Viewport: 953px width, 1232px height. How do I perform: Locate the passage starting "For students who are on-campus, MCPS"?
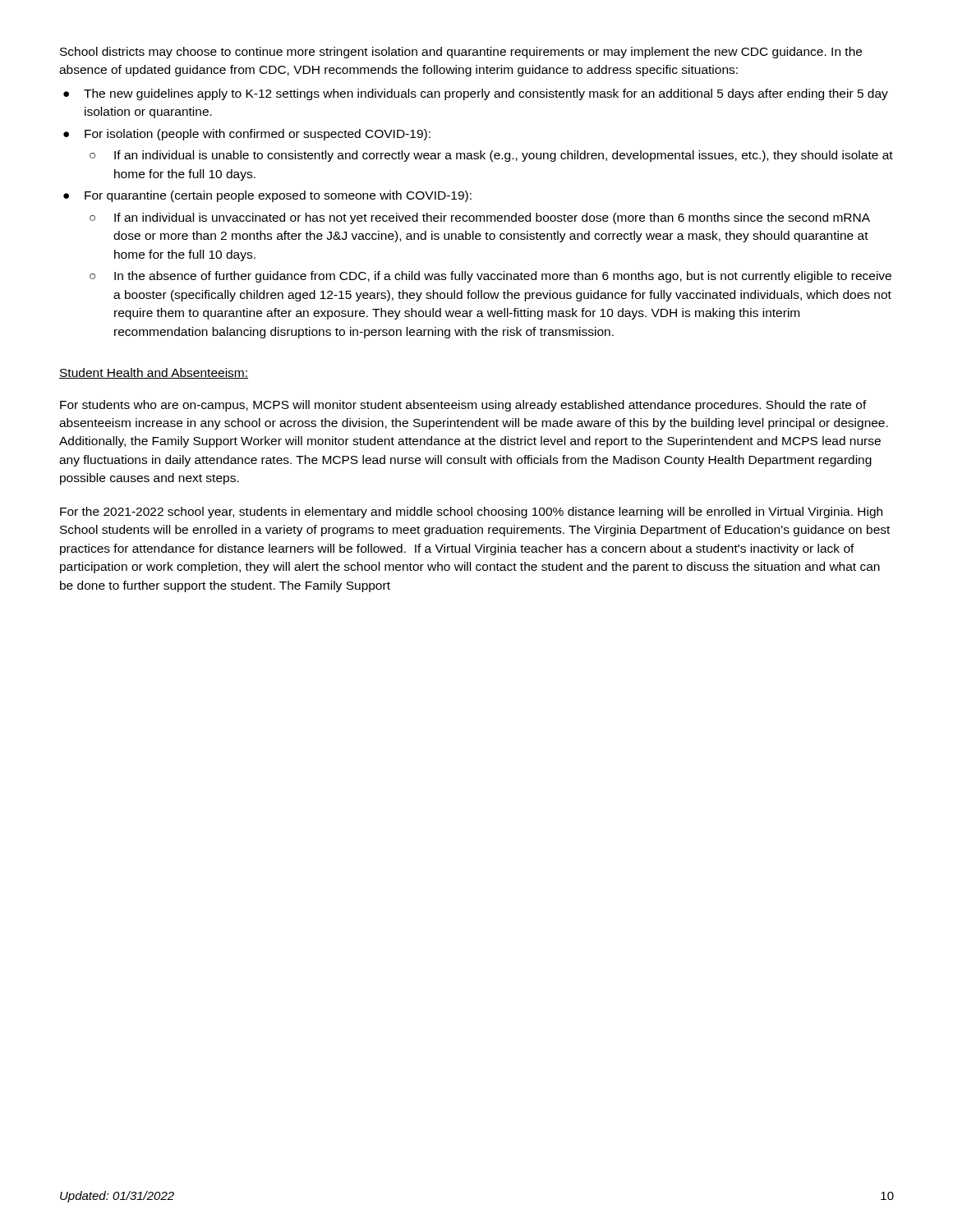click(x=474, y=441)
